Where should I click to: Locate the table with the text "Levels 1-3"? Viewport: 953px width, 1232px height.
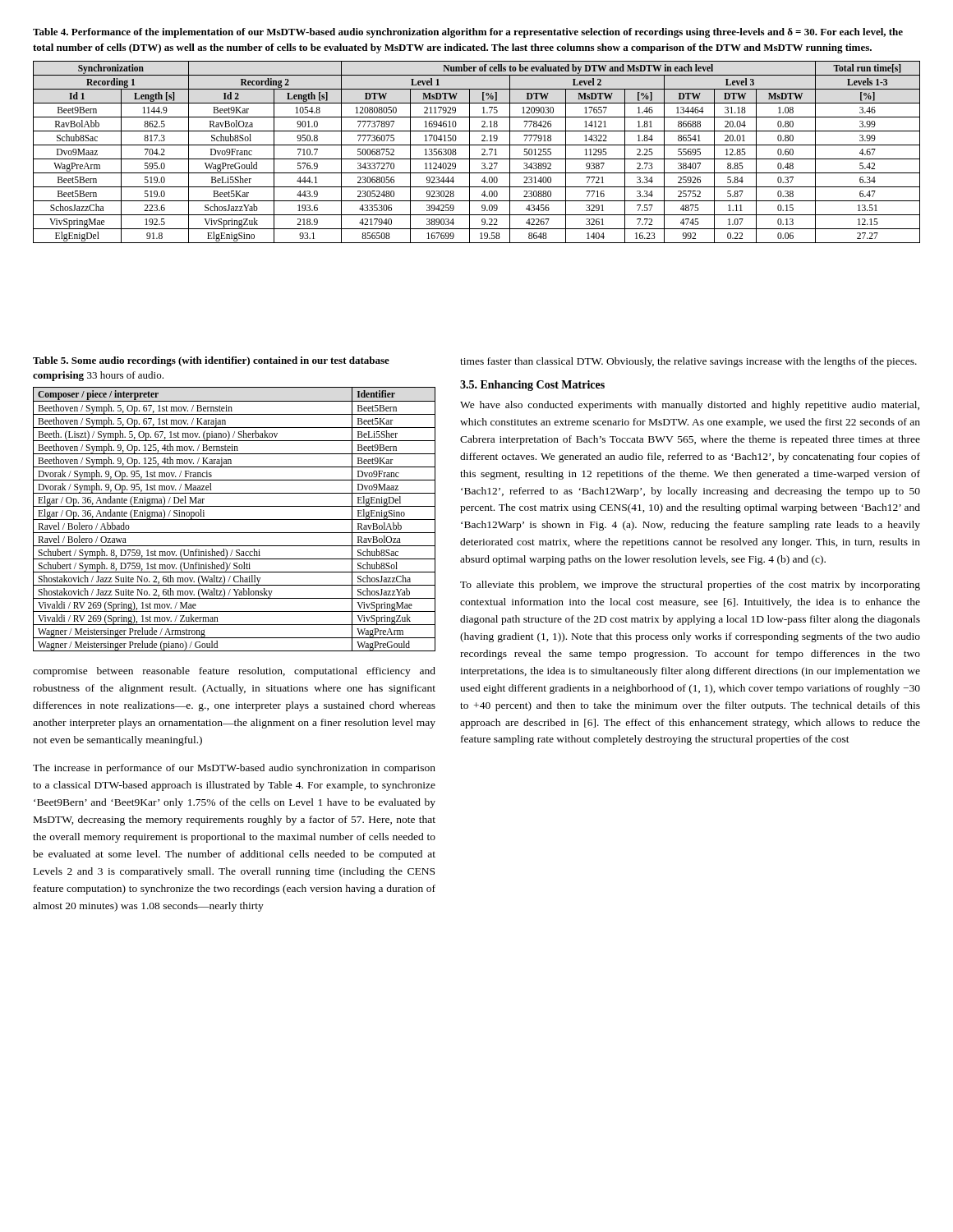(476, 152)
